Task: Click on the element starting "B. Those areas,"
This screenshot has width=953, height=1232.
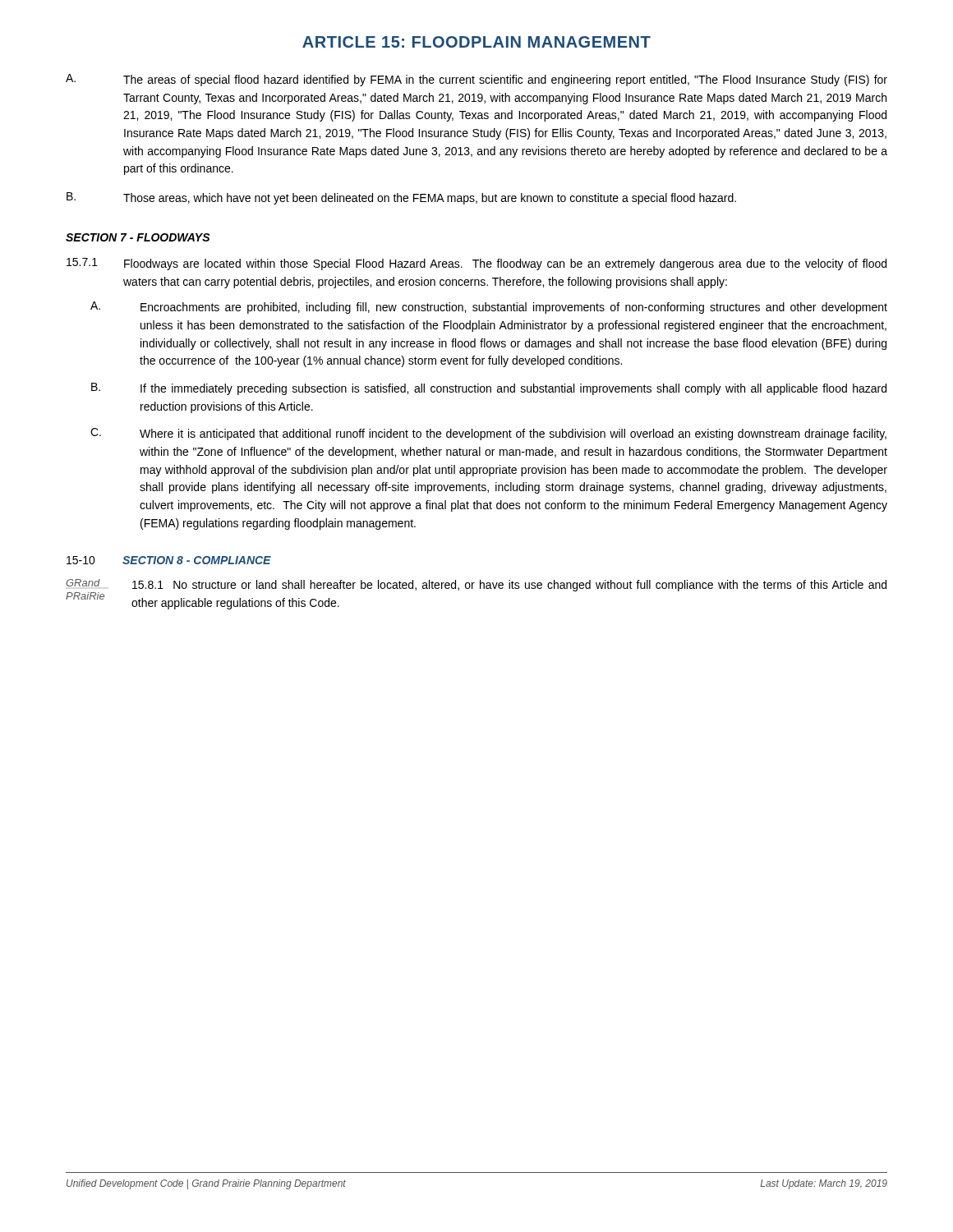Action: (x=476, y=199)
